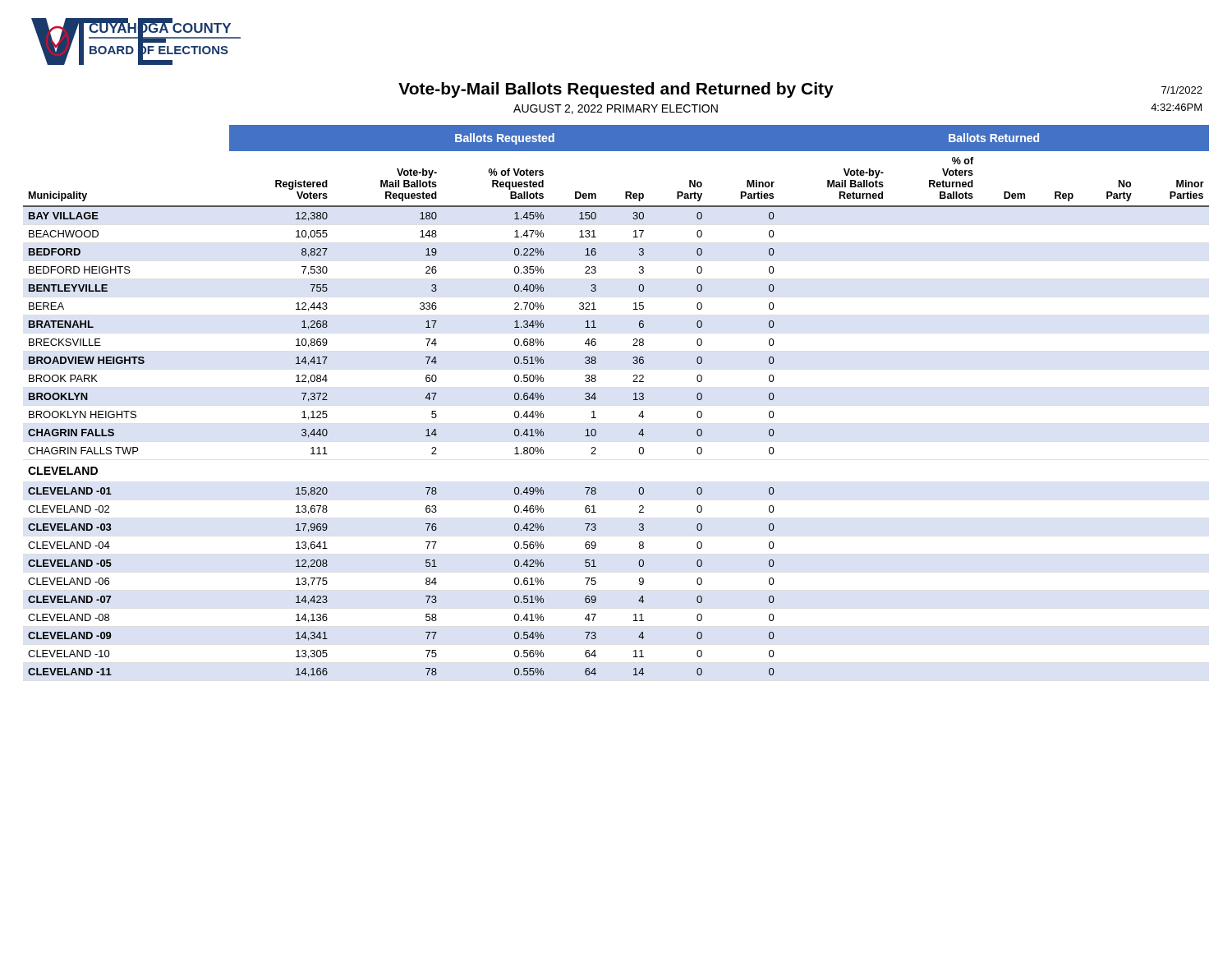Locate the title that says "Vote-by-Mail Ballots Requested"
This screenshot has width=1232, height=953.
pos(616,88)
